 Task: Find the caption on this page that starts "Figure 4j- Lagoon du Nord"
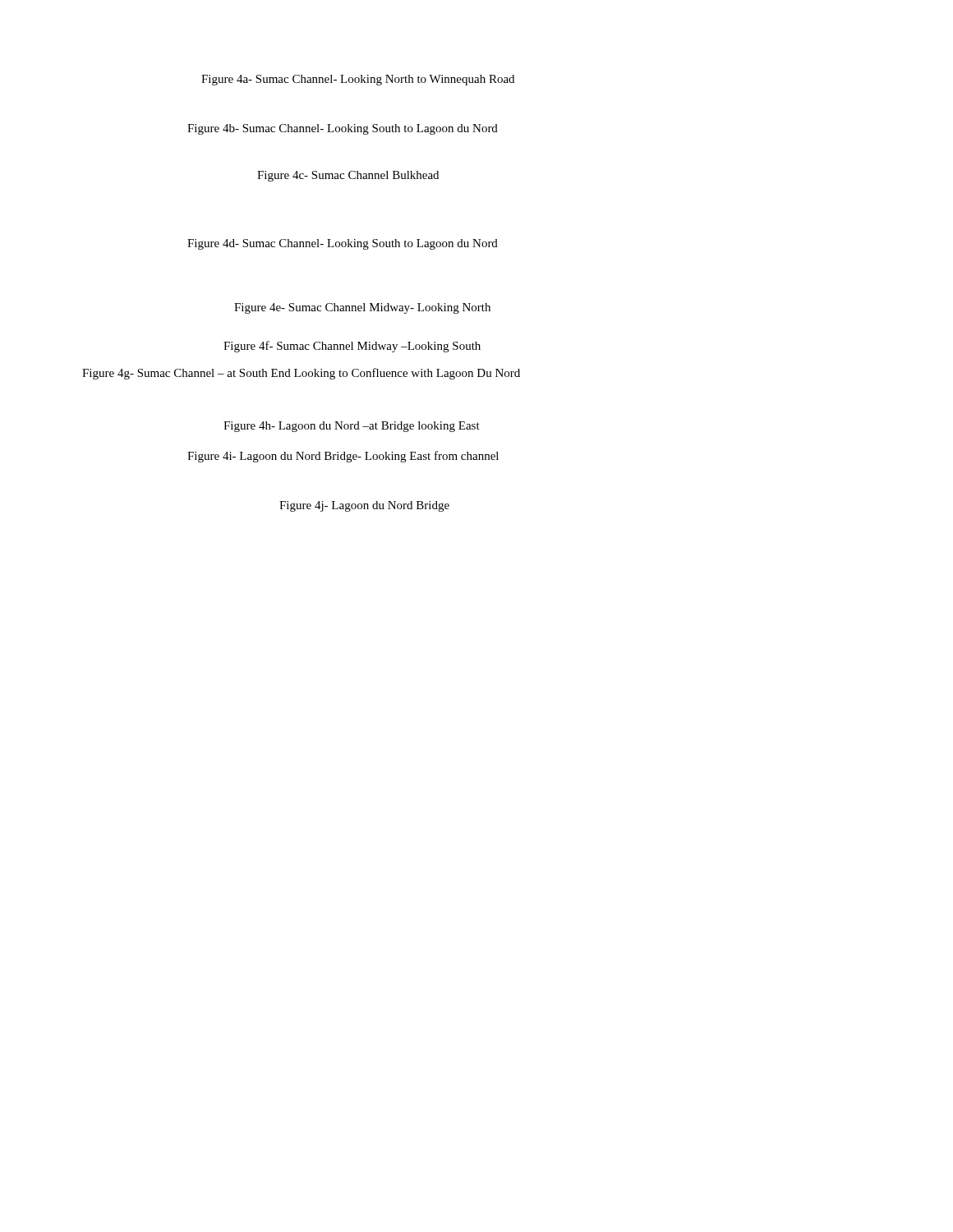point(364,505)
